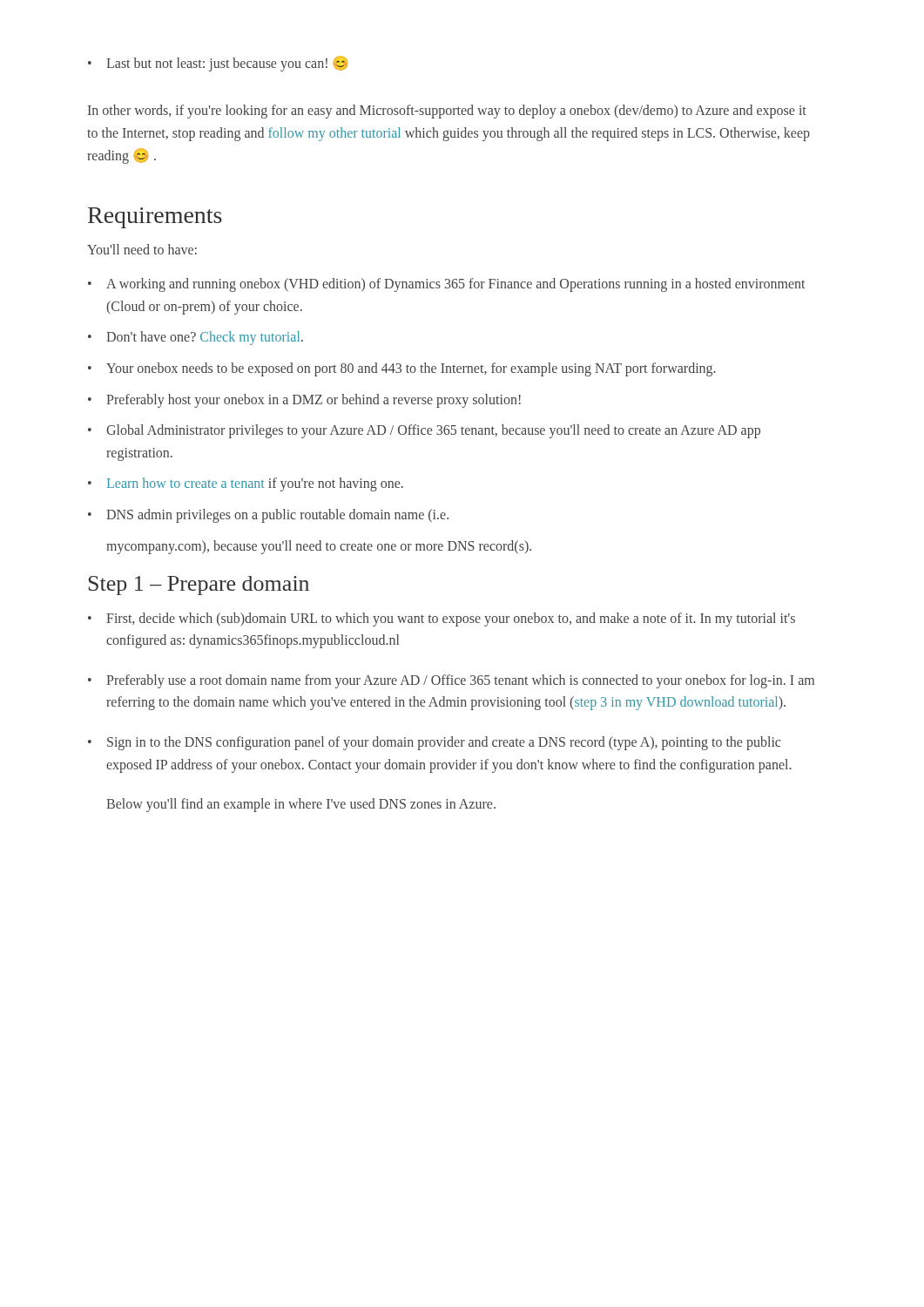The image size is (924, 1307).
Task: Find the list item that says "• A working and running onebox"
Action: (453, 295)
